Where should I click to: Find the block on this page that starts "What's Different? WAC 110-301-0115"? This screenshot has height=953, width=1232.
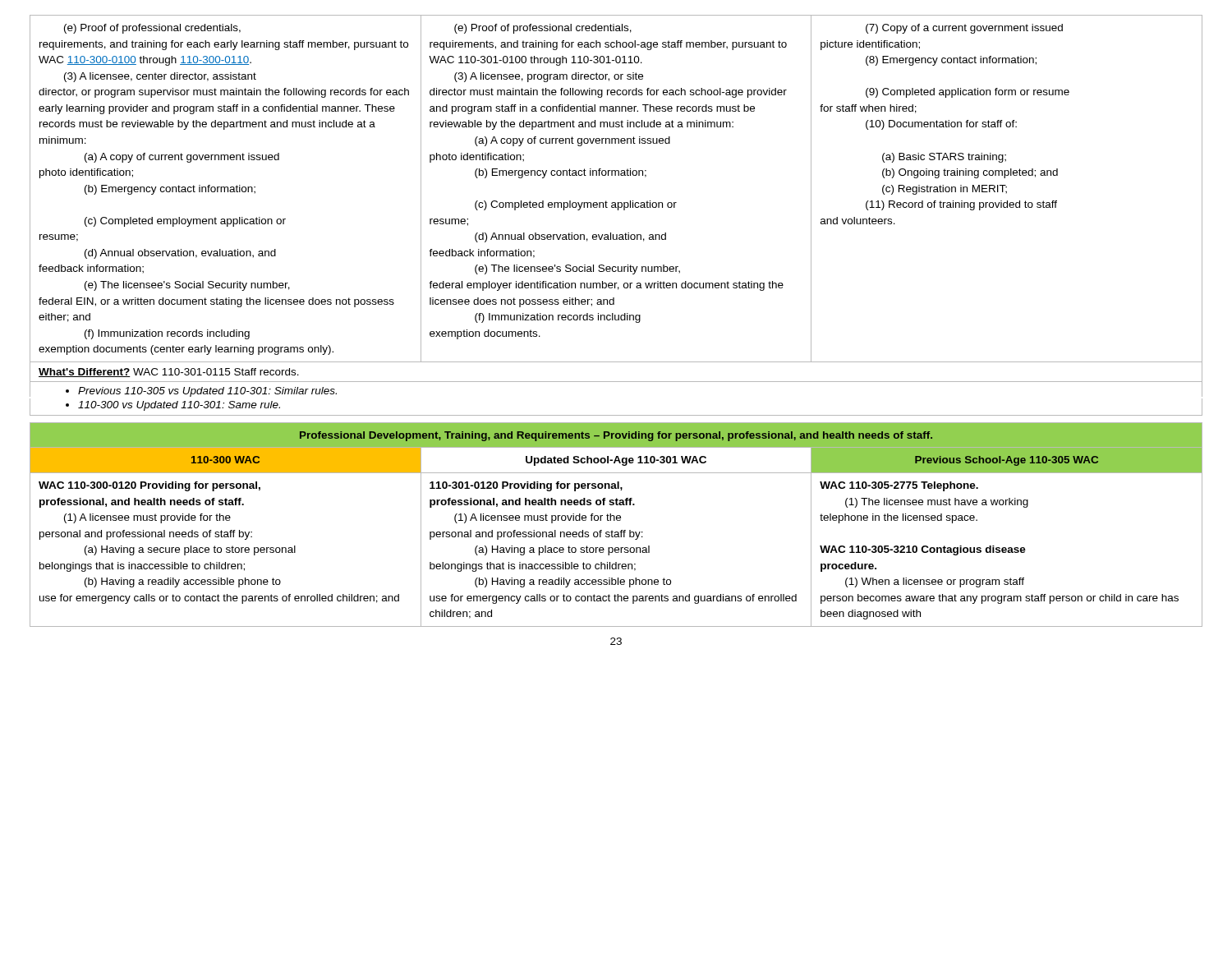169,372
